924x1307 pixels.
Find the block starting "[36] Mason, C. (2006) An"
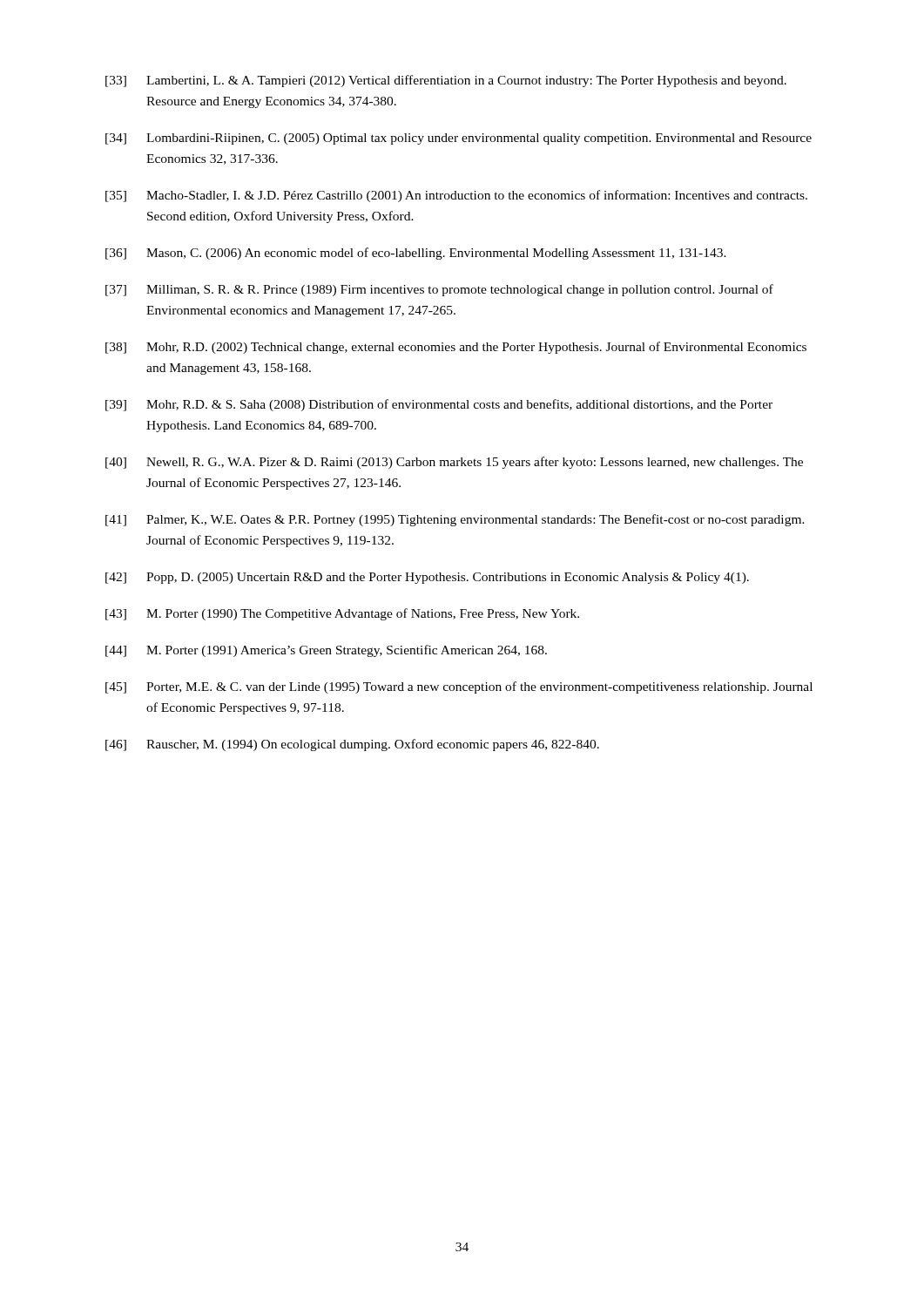(462, 253)
